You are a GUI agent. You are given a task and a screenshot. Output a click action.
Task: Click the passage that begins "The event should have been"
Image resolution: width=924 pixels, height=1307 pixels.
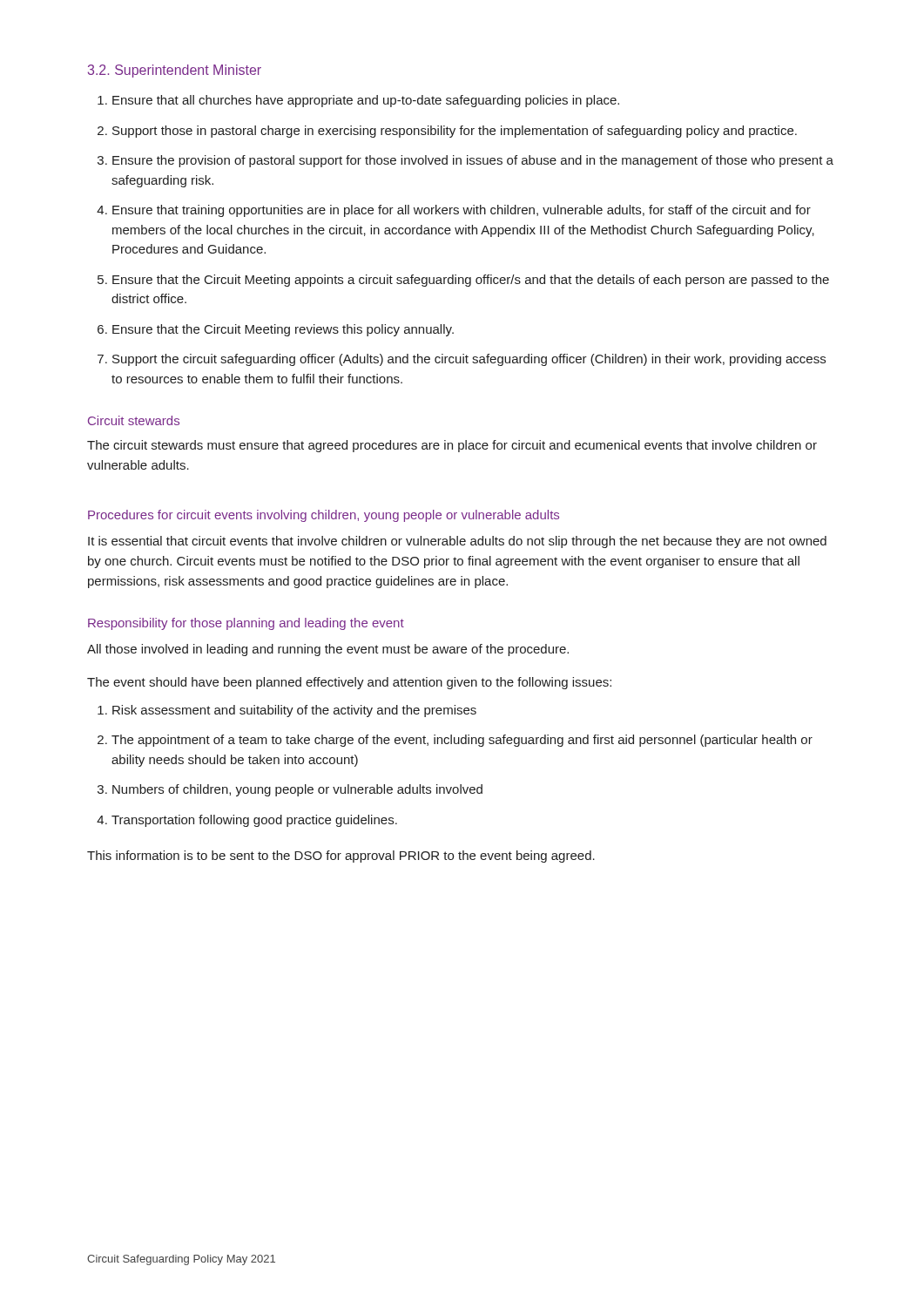click(x=462, y=682)
